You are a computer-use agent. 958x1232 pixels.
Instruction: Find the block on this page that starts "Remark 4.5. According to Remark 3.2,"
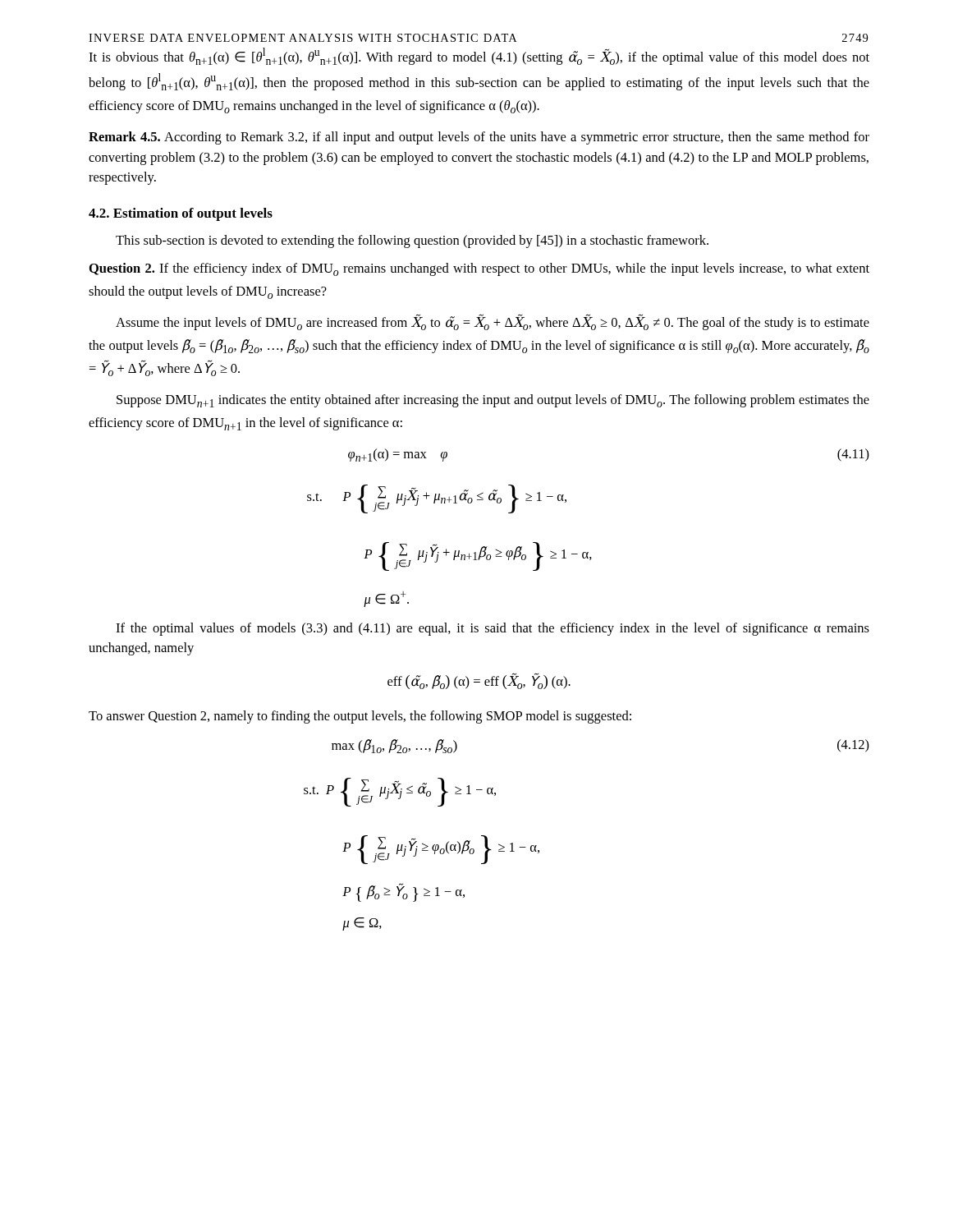pos(479,158)
